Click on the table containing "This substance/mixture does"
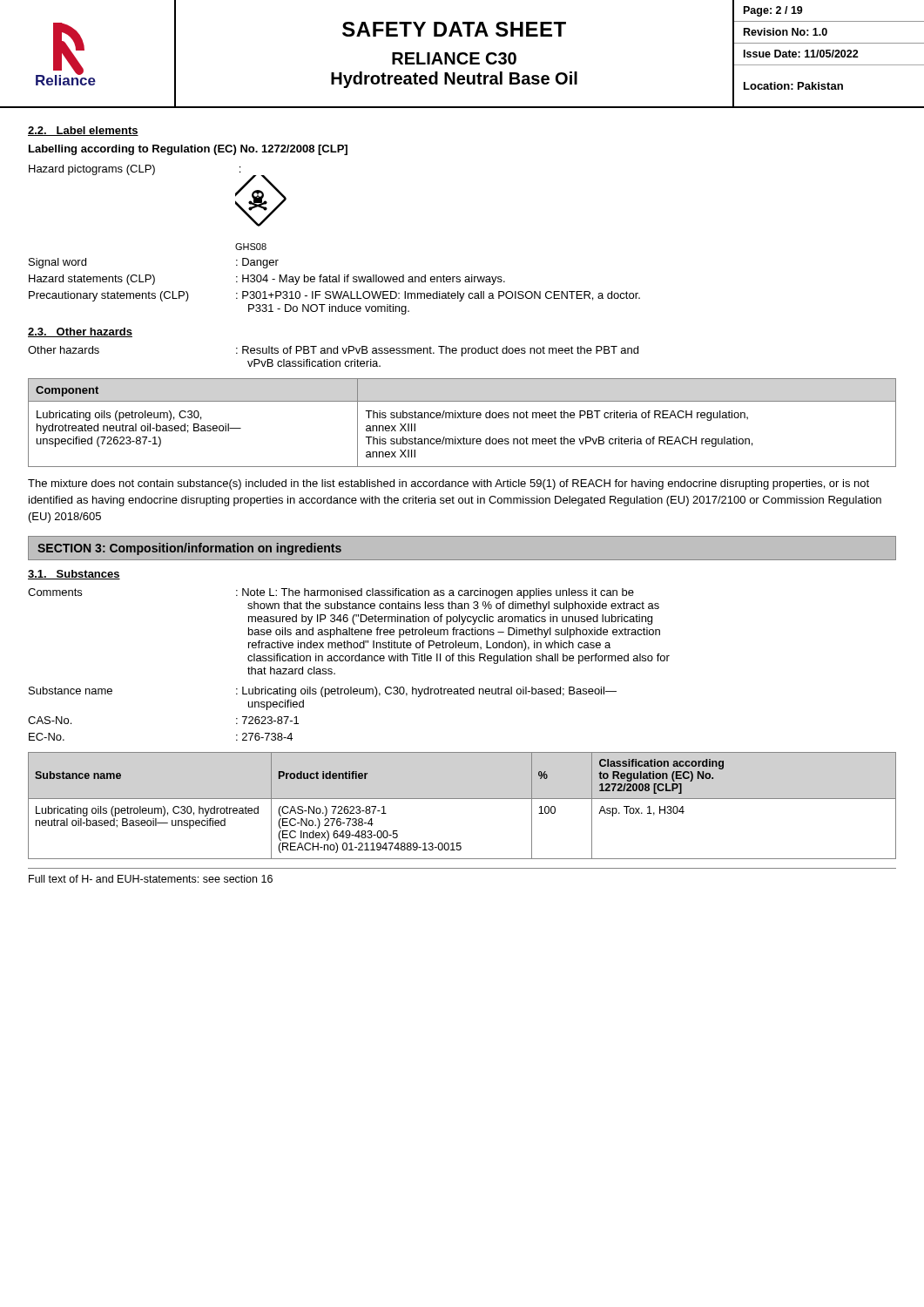Image resolution: width=924 pixels, height=1307 pixels. (462, 423)
